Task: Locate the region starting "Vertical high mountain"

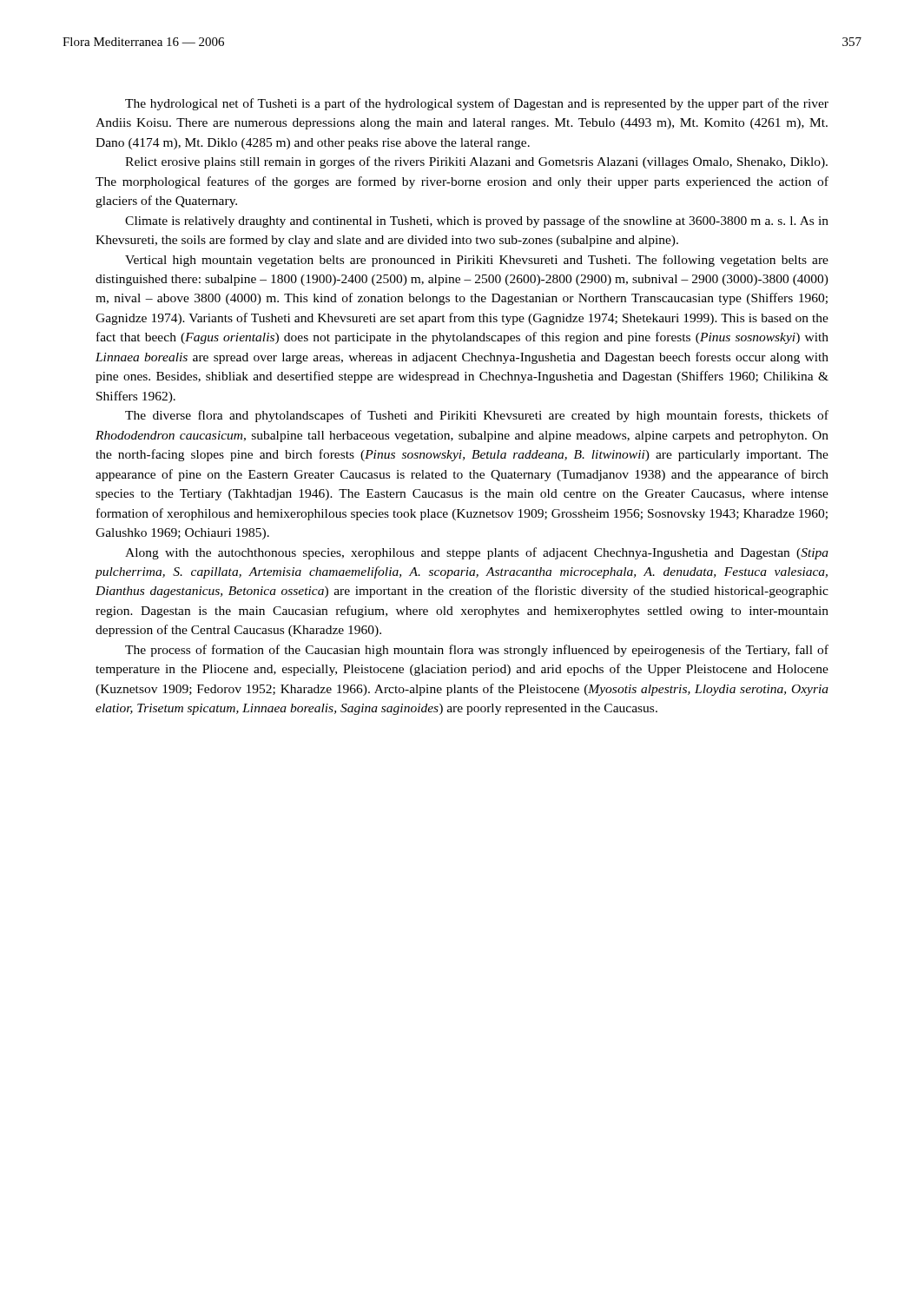Action: (x=462, y=328)
